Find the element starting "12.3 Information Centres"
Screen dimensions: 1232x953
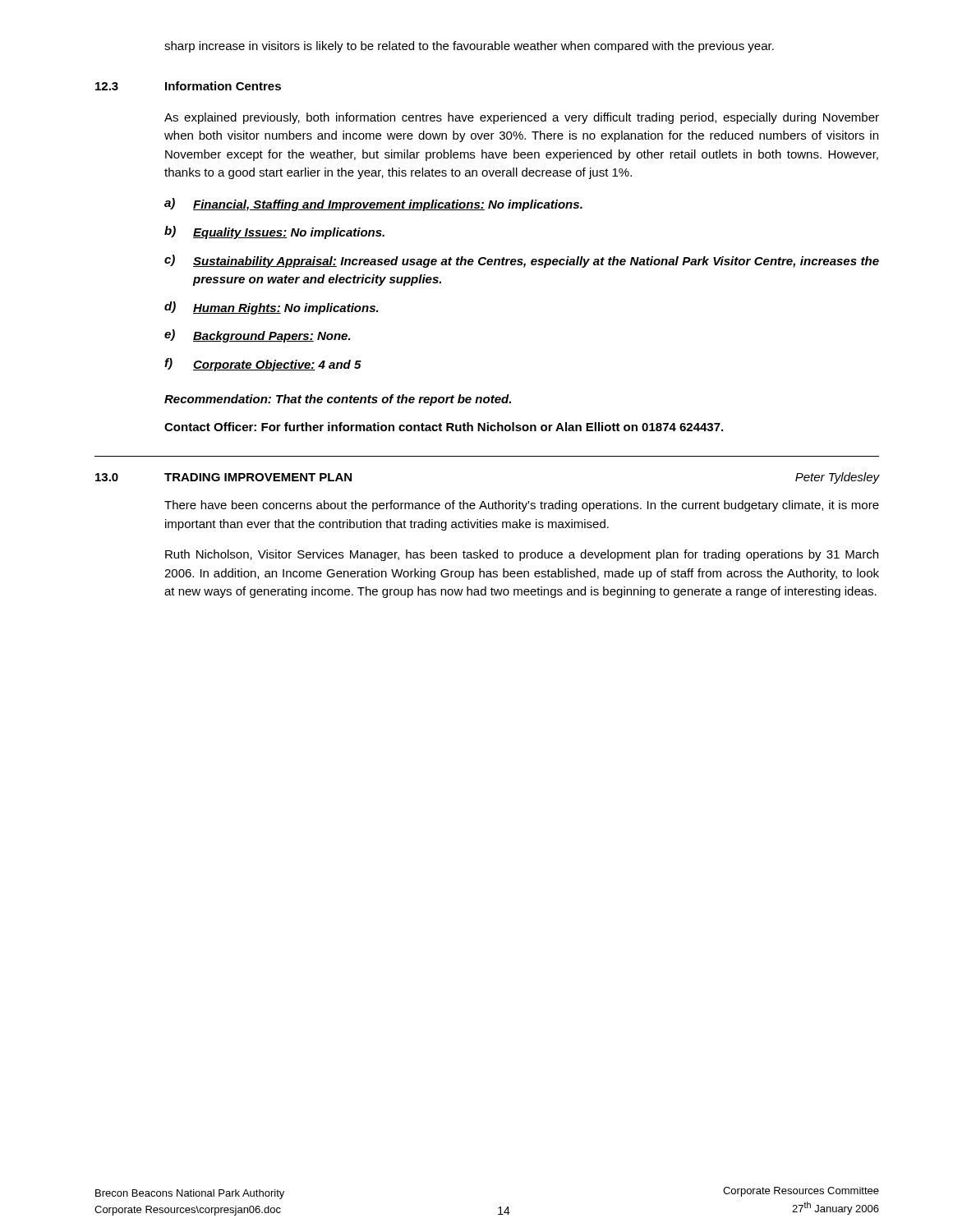pos(188,85)
